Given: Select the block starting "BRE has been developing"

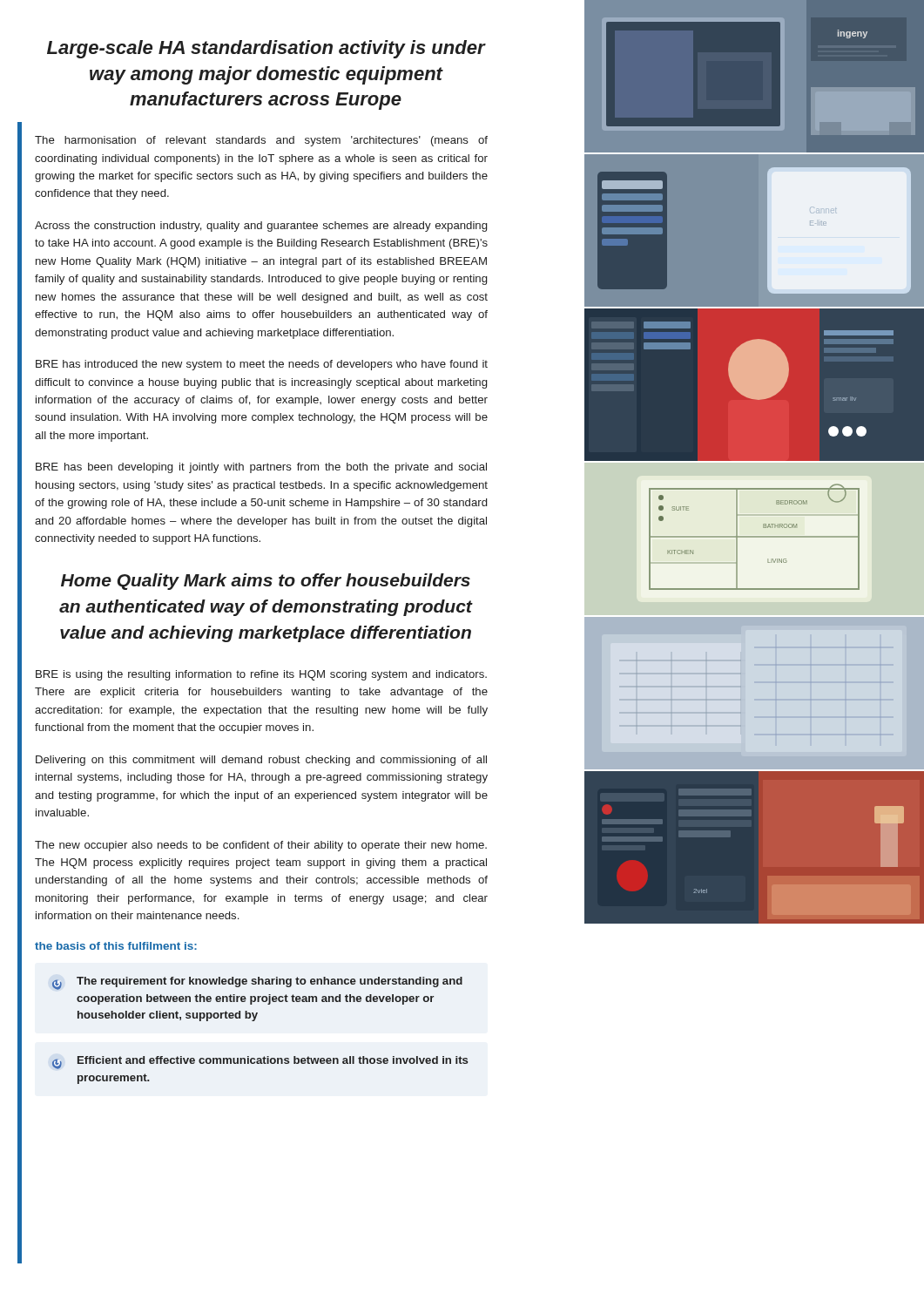Looking at the screenshot, I should pyautogui.click(x=261, y=503).
